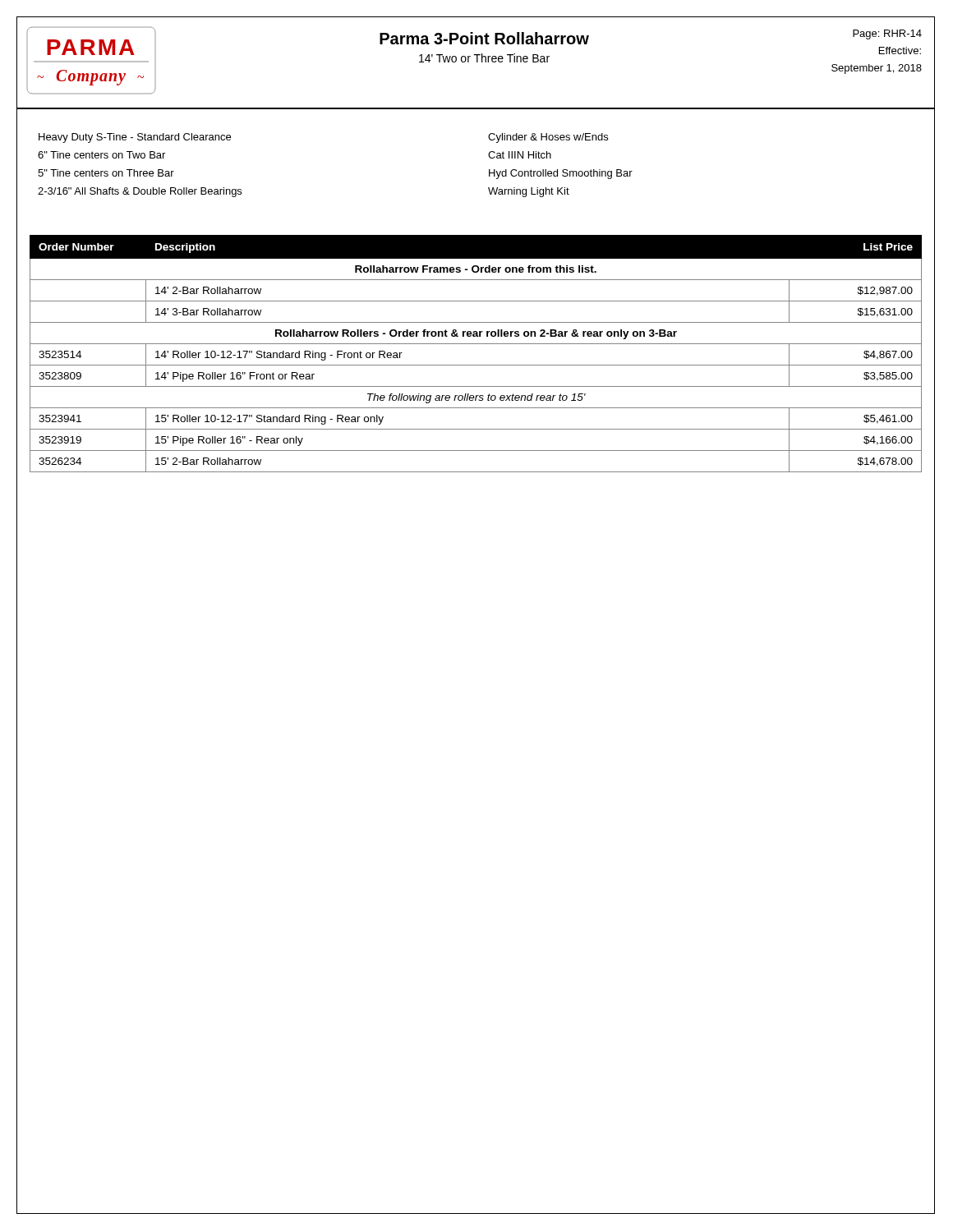The image size is (953, 1232).
Task: Find the list item containing "Cylinder & Hoses w/Ends"
Action: pos(548,137)
